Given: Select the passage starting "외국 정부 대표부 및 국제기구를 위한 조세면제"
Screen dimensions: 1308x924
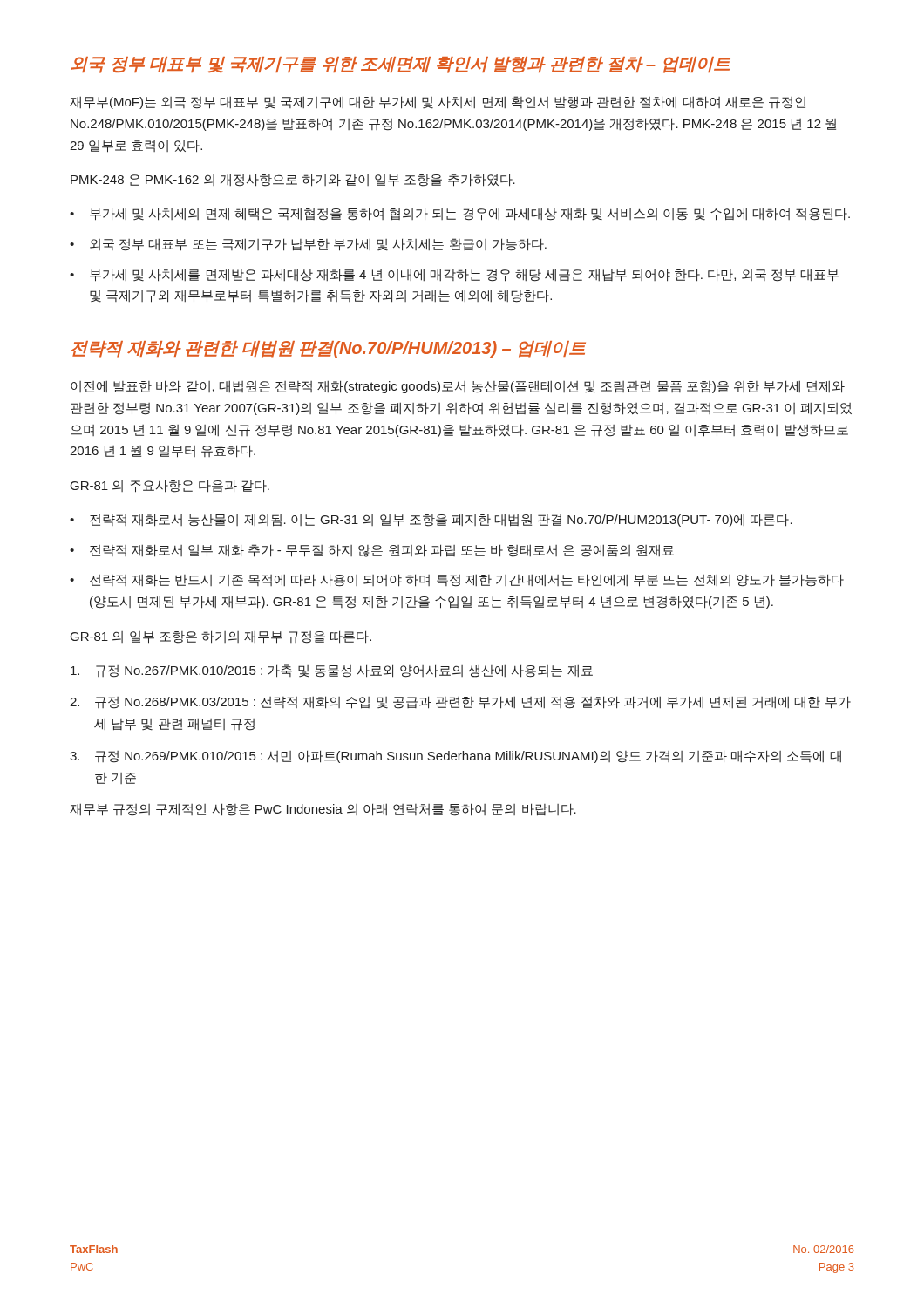Looking at the screenshot, I should [x=462, y=64].
